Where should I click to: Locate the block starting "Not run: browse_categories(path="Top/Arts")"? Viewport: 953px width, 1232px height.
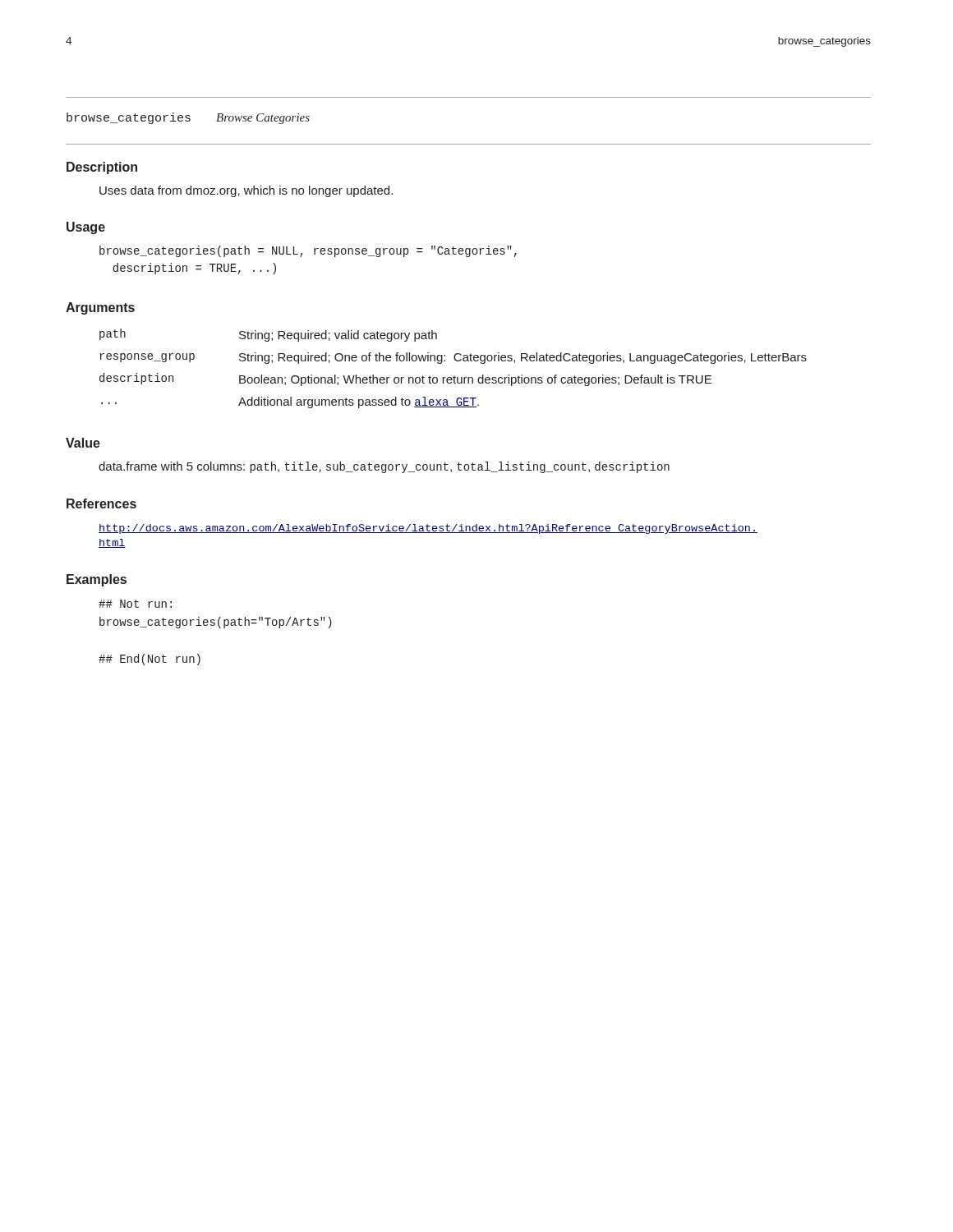(216, 632)
